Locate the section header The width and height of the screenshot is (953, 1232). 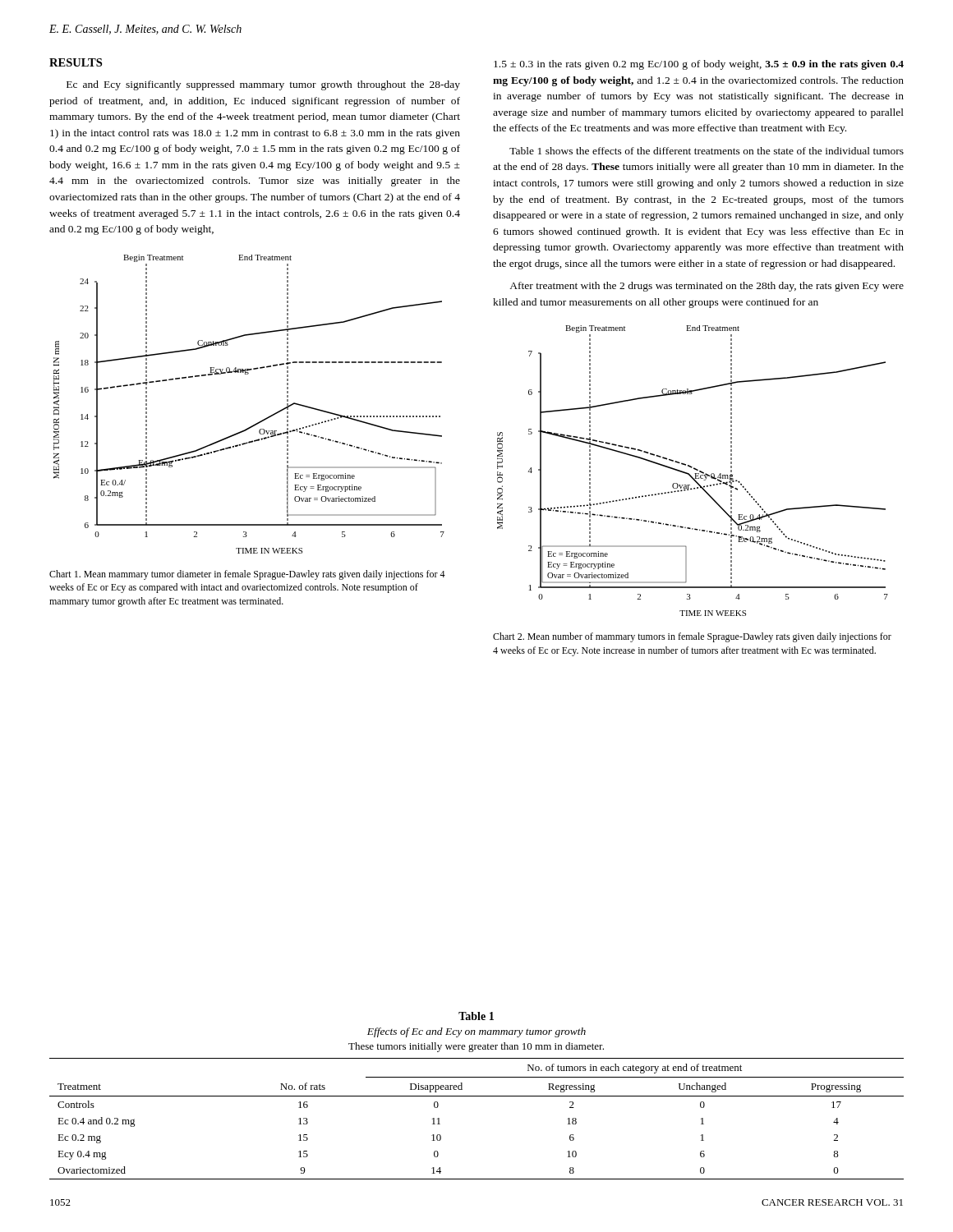tap(76, 62)
